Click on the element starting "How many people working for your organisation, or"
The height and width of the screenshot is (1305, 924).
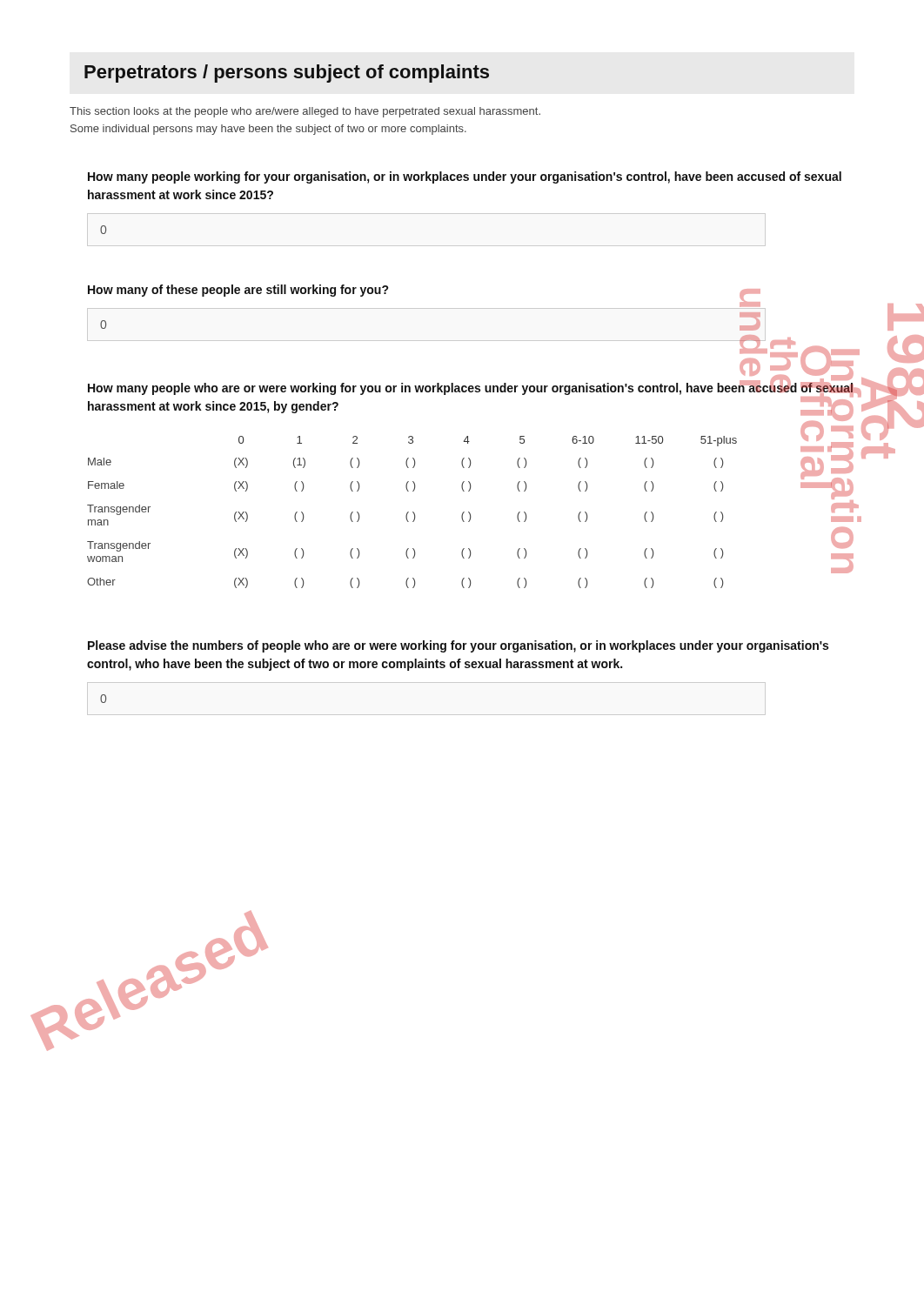[x=464, y=186]
